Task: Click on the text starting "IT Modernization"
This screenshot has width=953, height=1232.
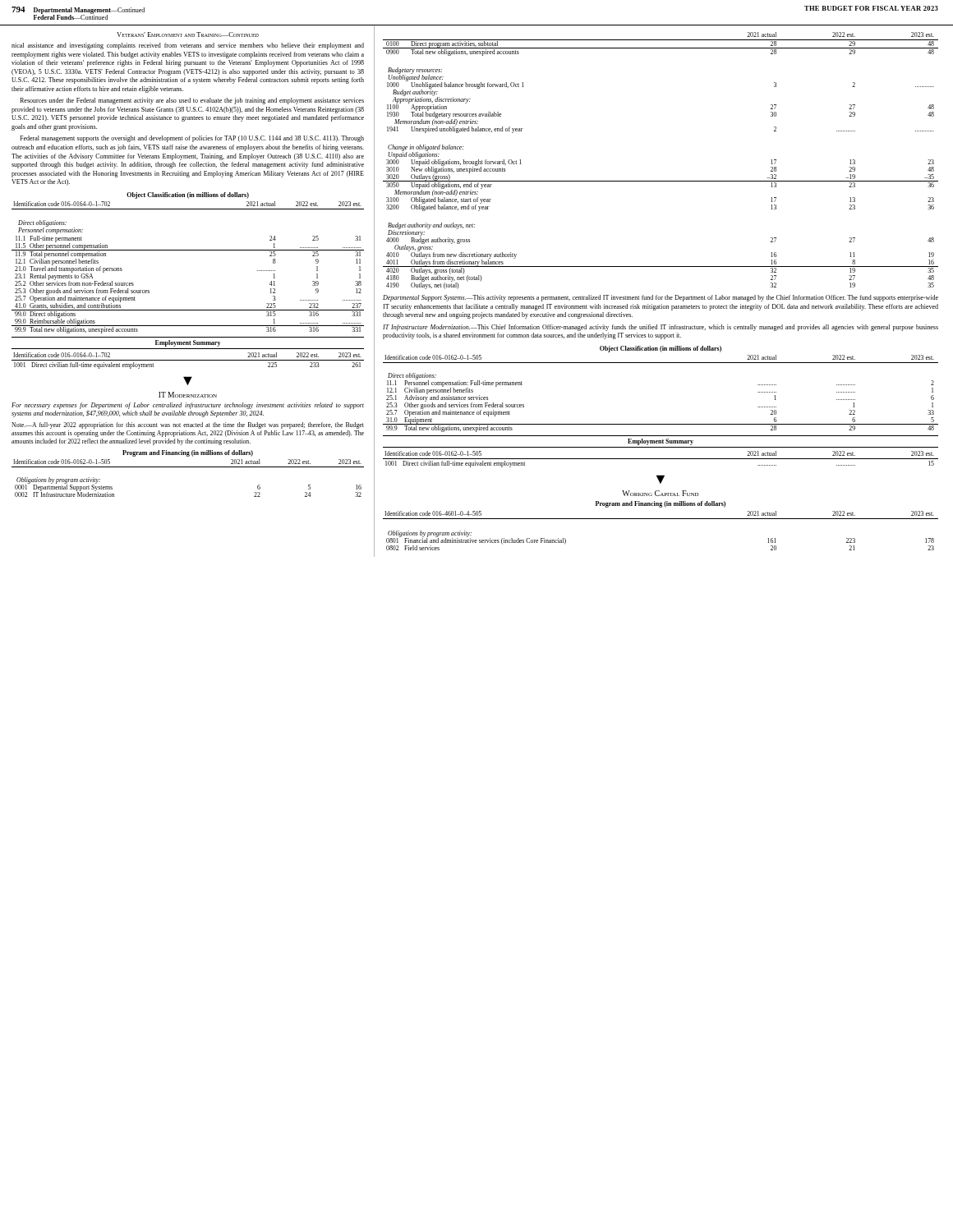Action: pyautogui.click(x=188, y=395)
